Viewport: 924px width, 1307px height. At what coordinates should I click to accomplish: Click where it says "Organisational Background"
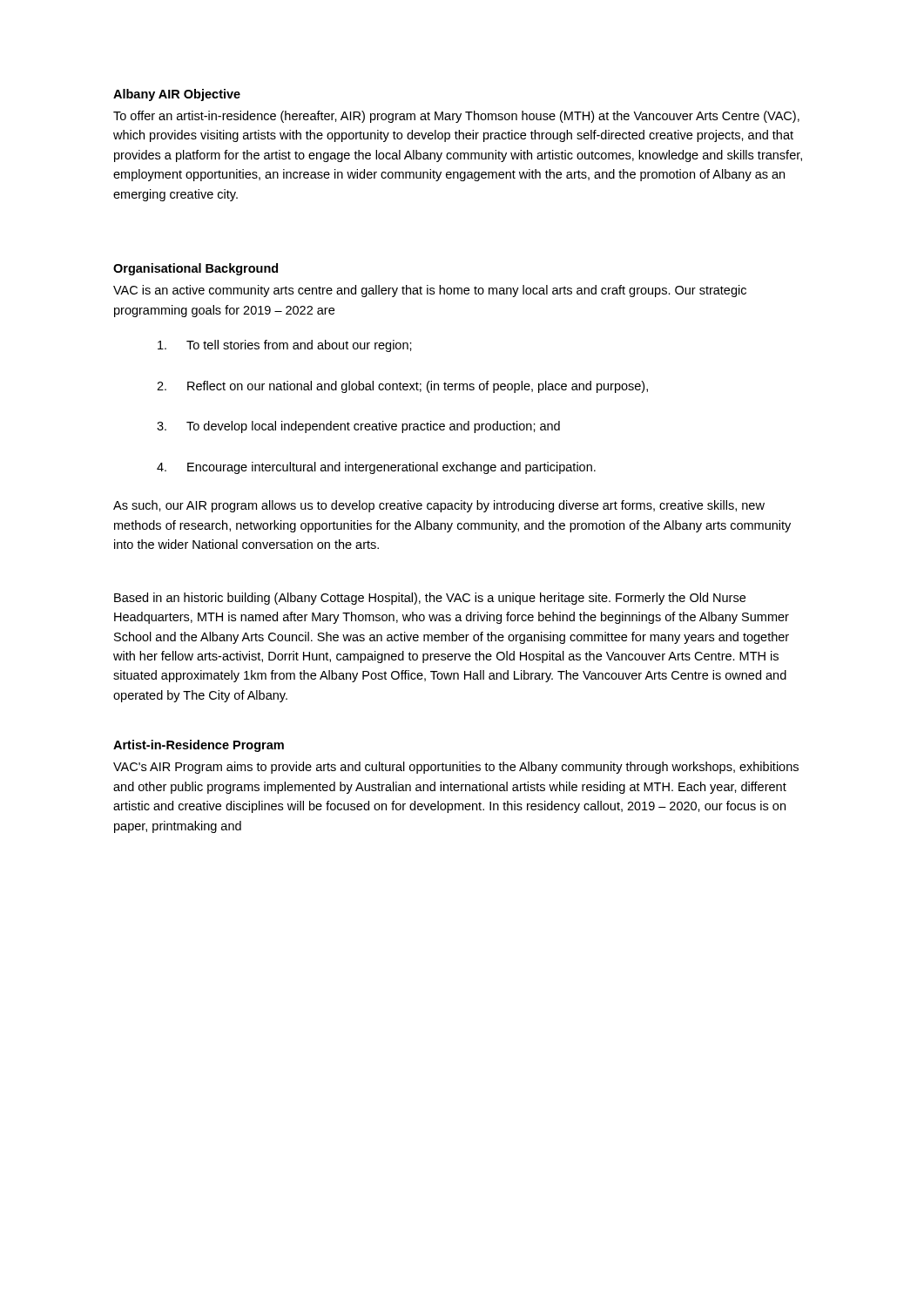(x=196, y=269)
